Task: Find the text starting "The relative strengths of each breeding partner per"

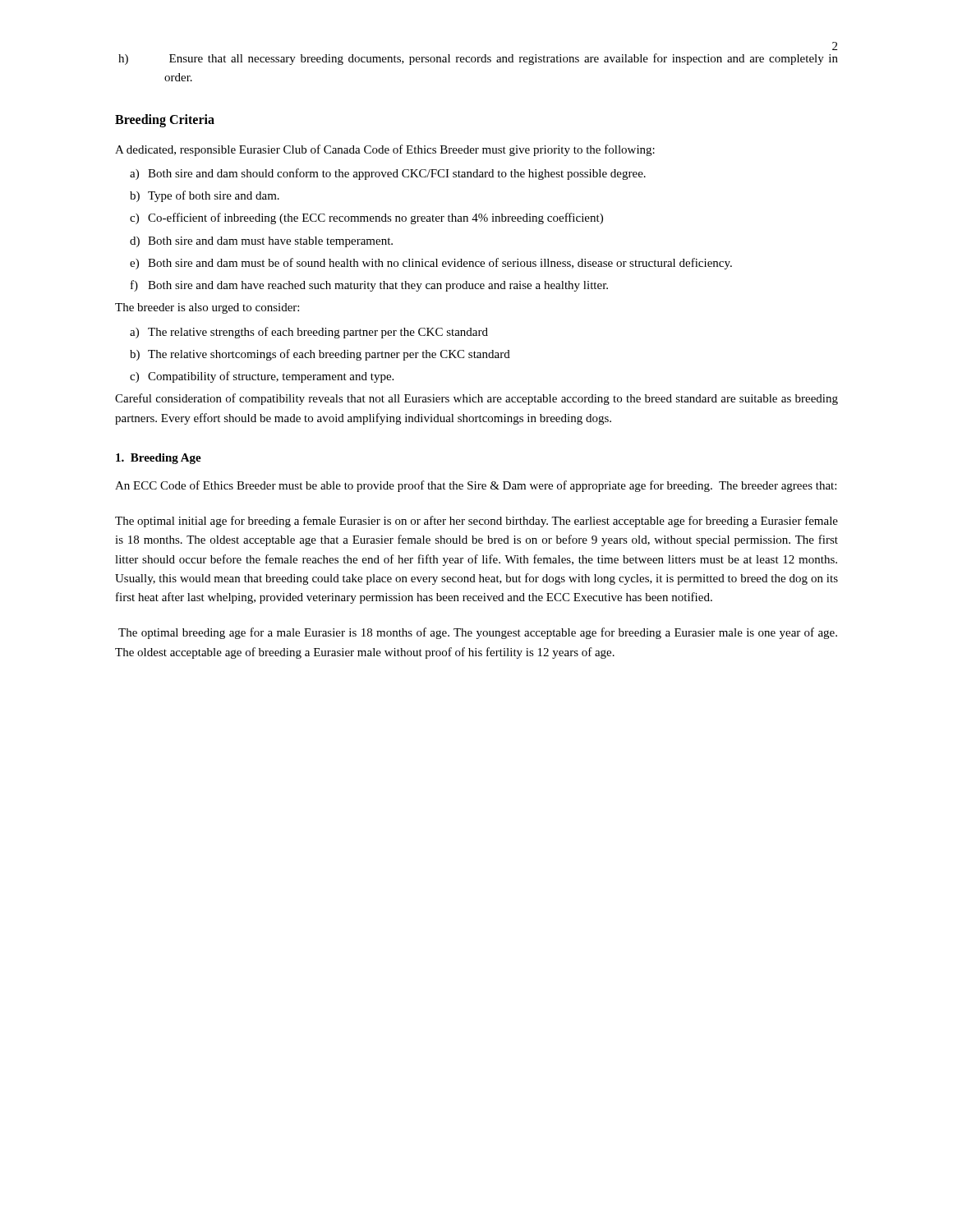Action: (493, 332)
